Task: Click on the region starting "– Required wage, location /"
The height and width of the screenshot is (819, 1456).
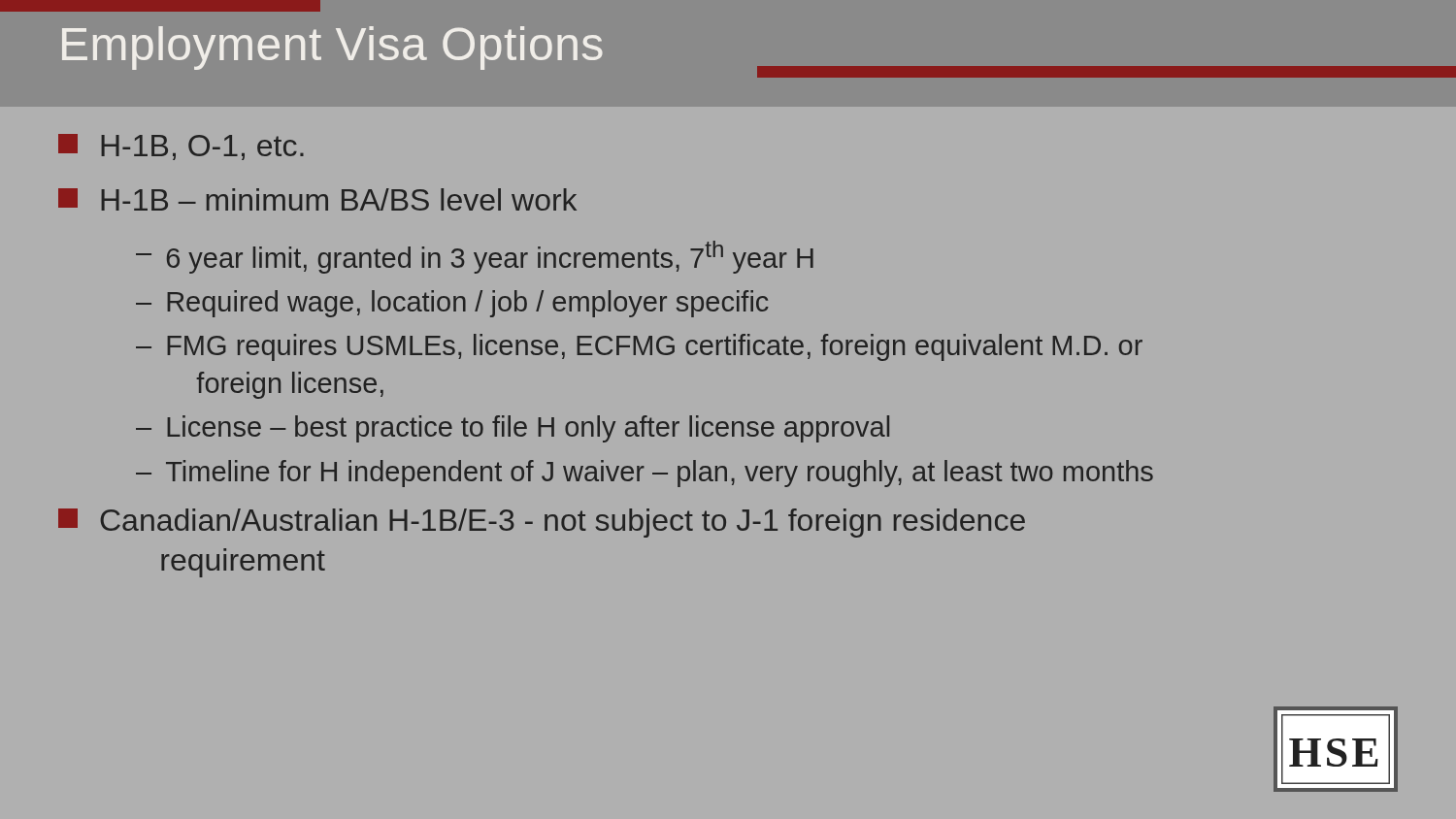Action: [767, 302]
